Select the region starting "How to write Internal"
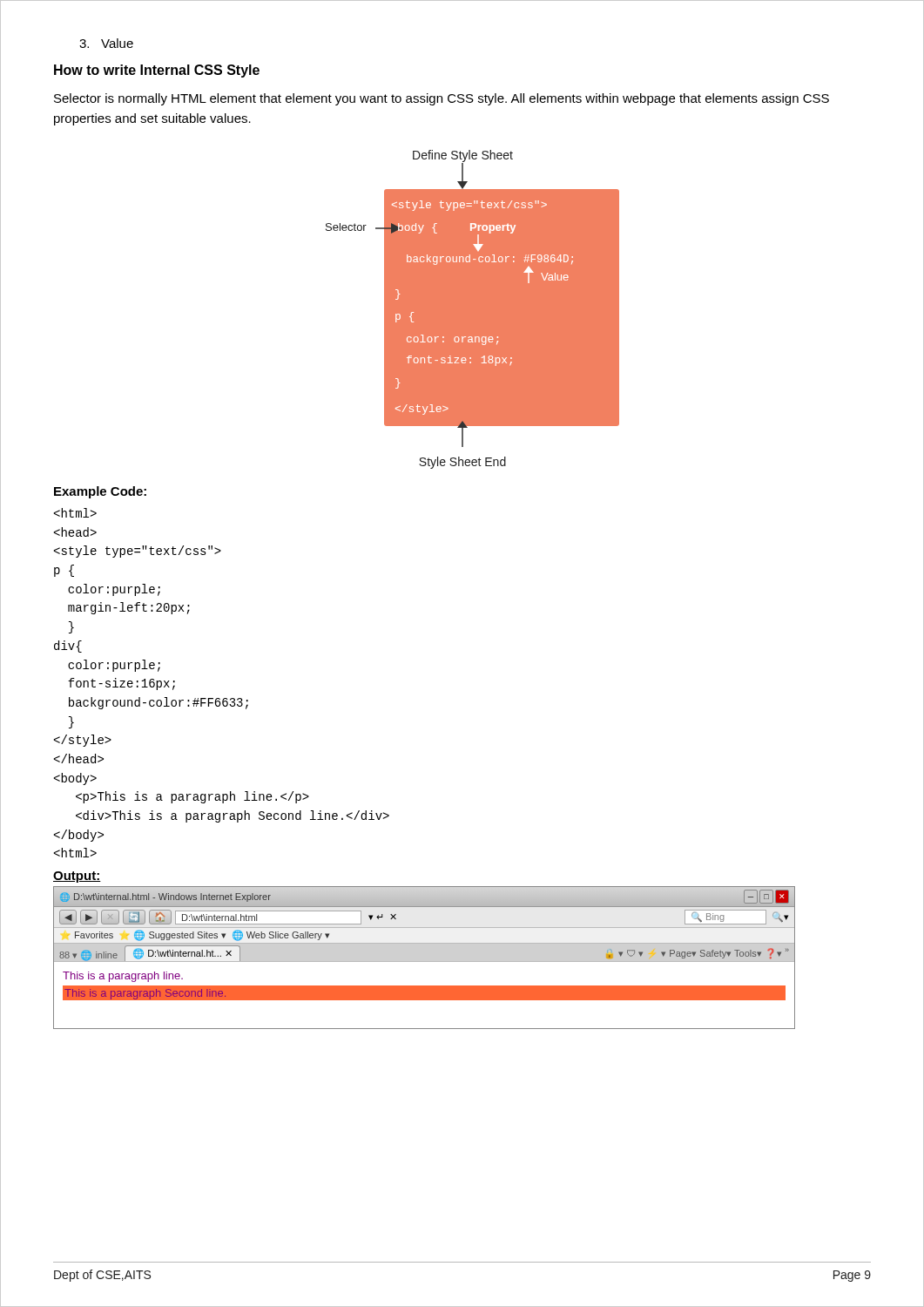The height and width of the screenshot is (1307, 924). coord(156,70)
